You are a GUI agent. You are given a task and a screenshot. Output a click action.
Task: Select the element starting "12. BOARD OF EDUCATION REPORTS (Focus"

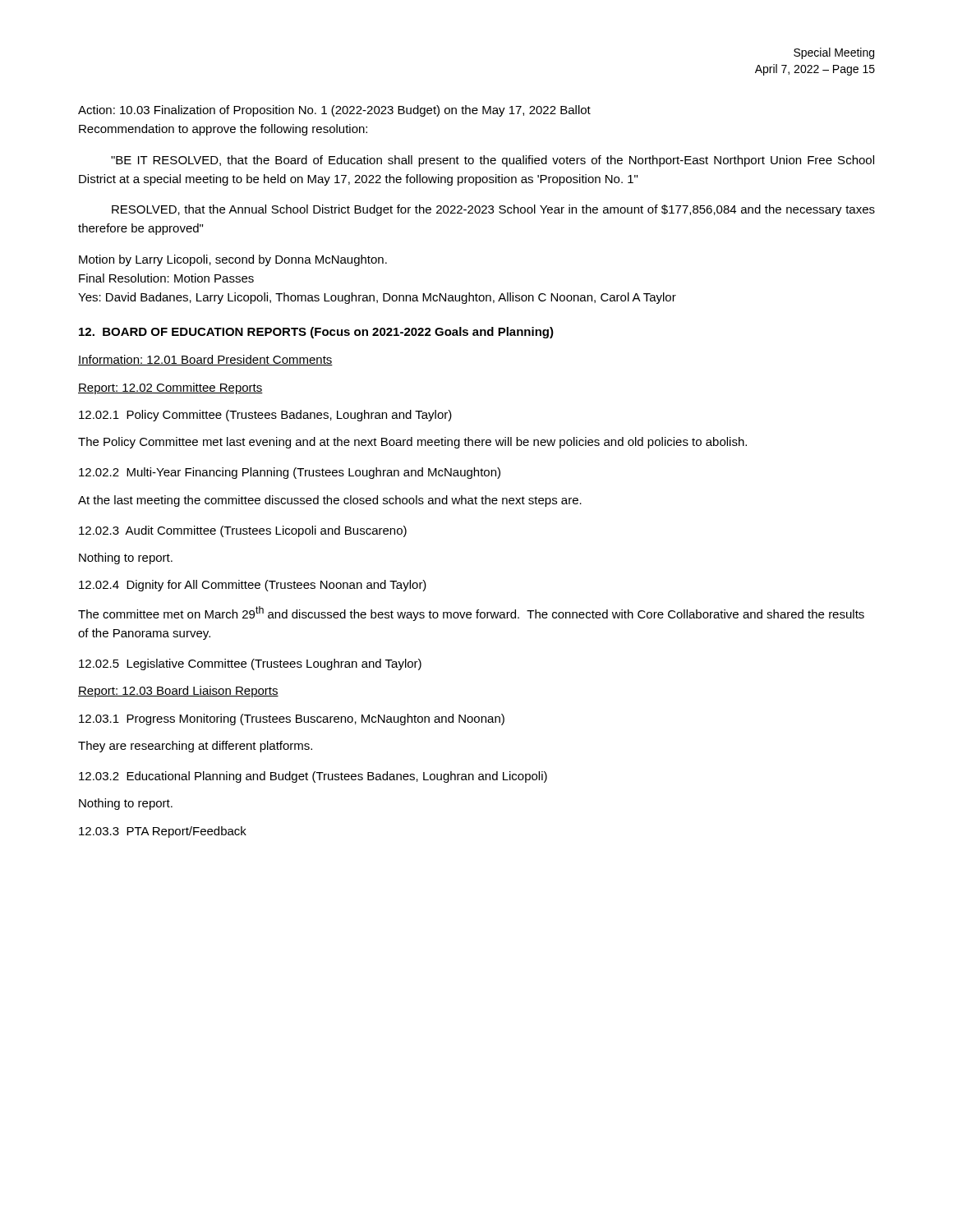pyautogui.click(x=316, y=332)
